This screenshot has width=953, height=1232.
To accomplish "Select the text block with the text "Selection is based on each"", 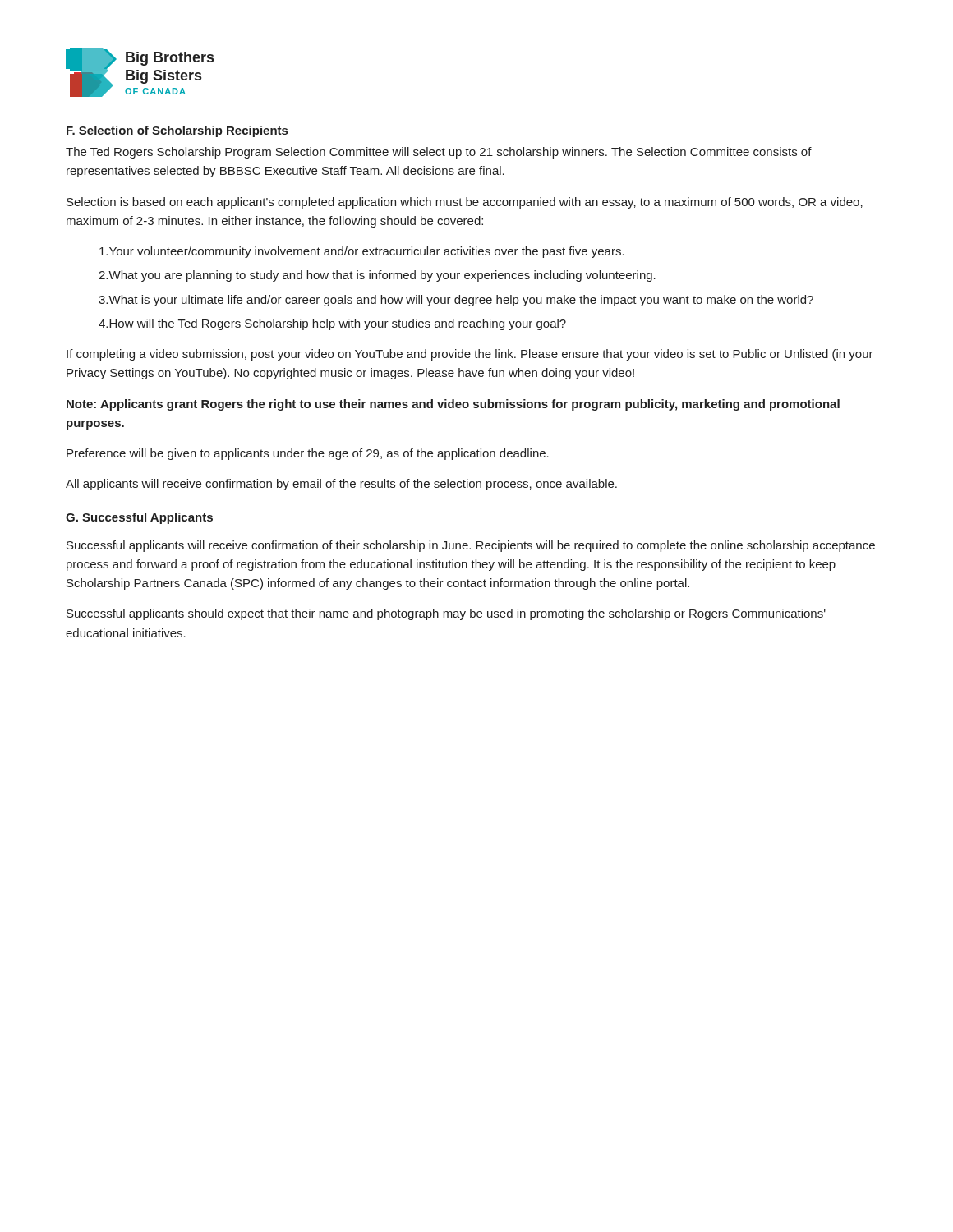I will (464, 211).
